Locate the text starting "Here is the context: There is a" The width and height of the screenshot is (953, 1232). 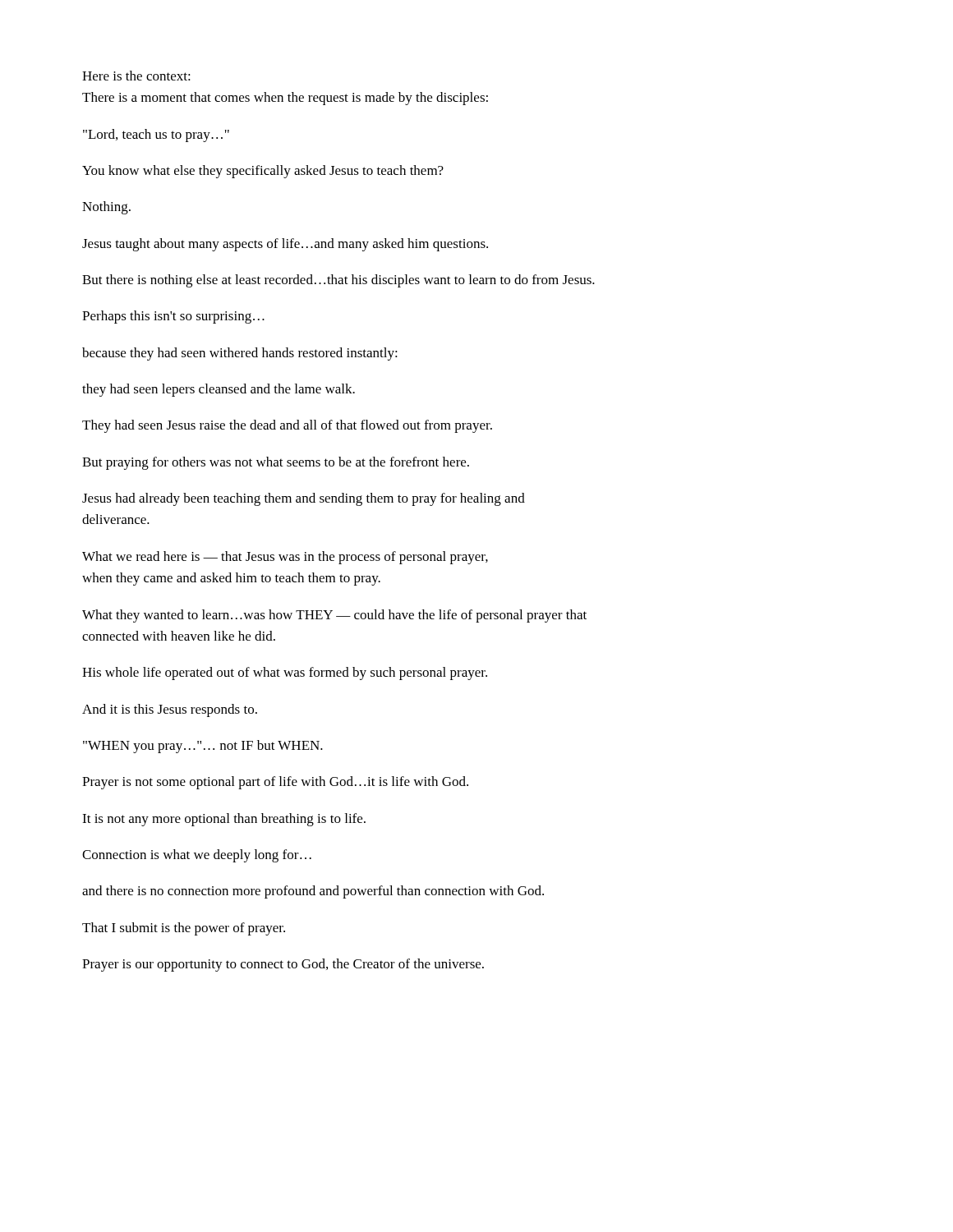click(286, 87)
